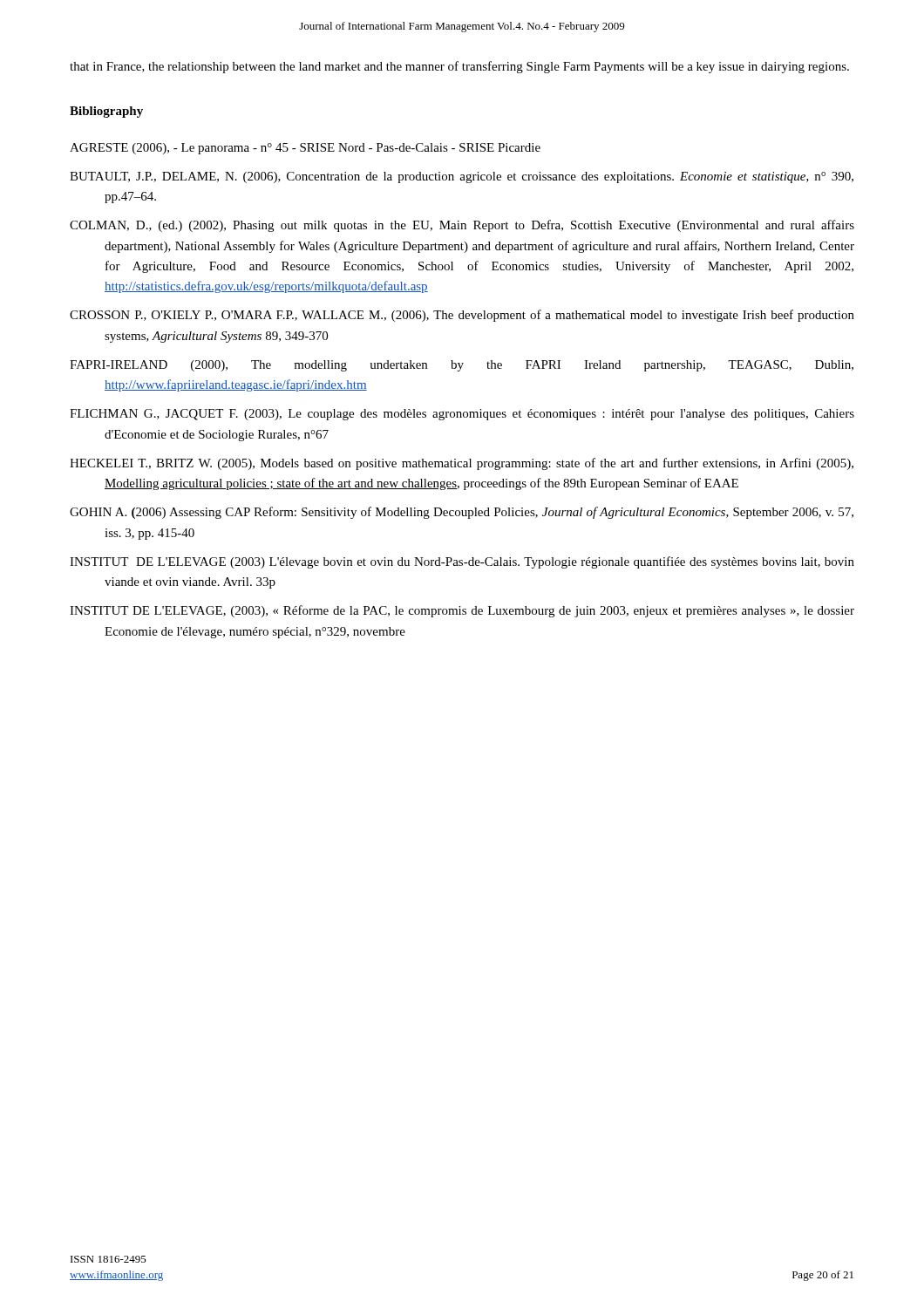This screenshot has width=924, height=1308.
Task: Where is the passage that starts "HECKELEI T., BRITZ W. (2005), Models based"?
Action: point(462,473)
